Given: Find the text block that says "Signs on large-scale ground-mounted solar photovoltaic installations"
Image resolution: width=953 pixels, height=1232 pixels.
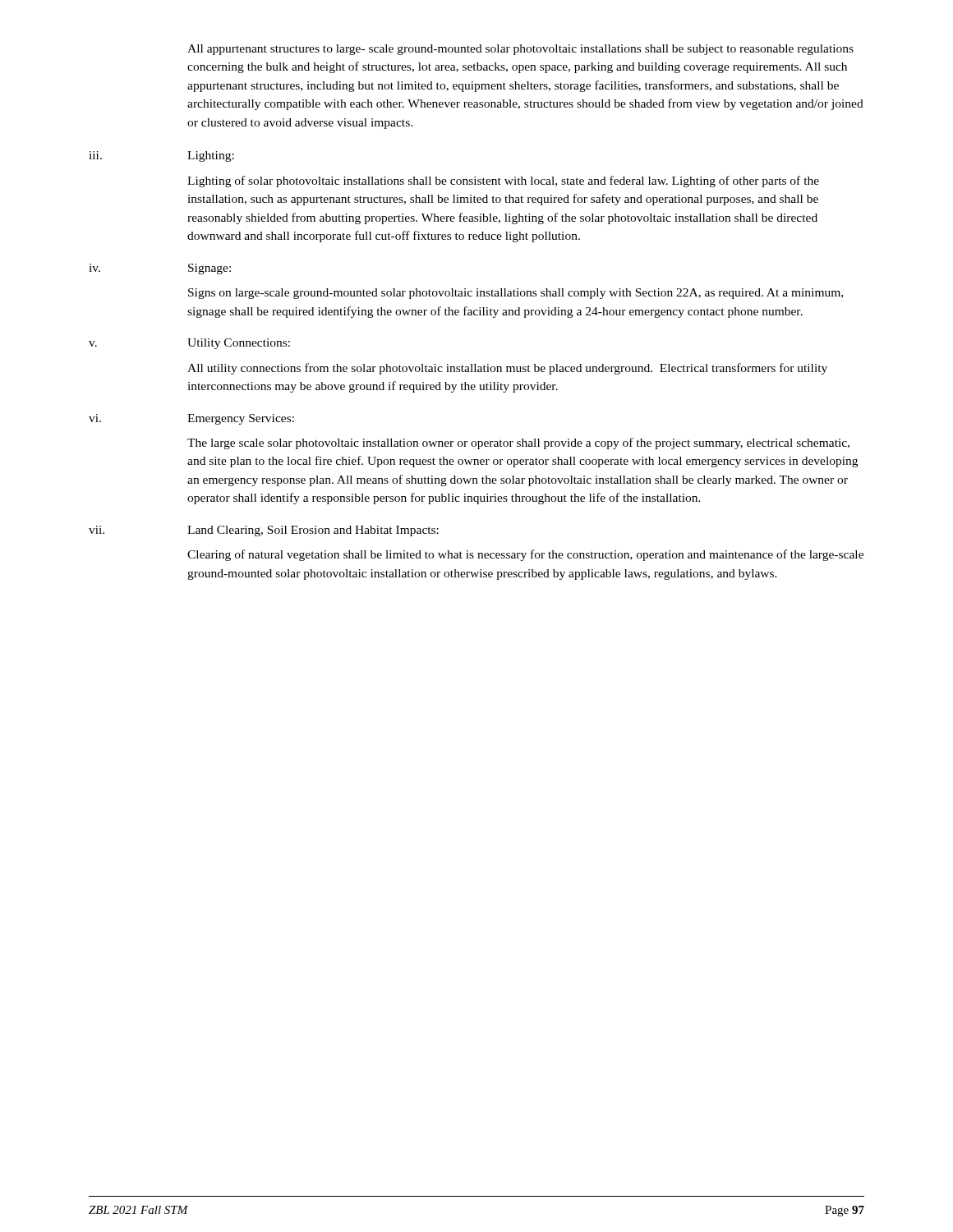Looking at the screenshot, I should [516, 301].
